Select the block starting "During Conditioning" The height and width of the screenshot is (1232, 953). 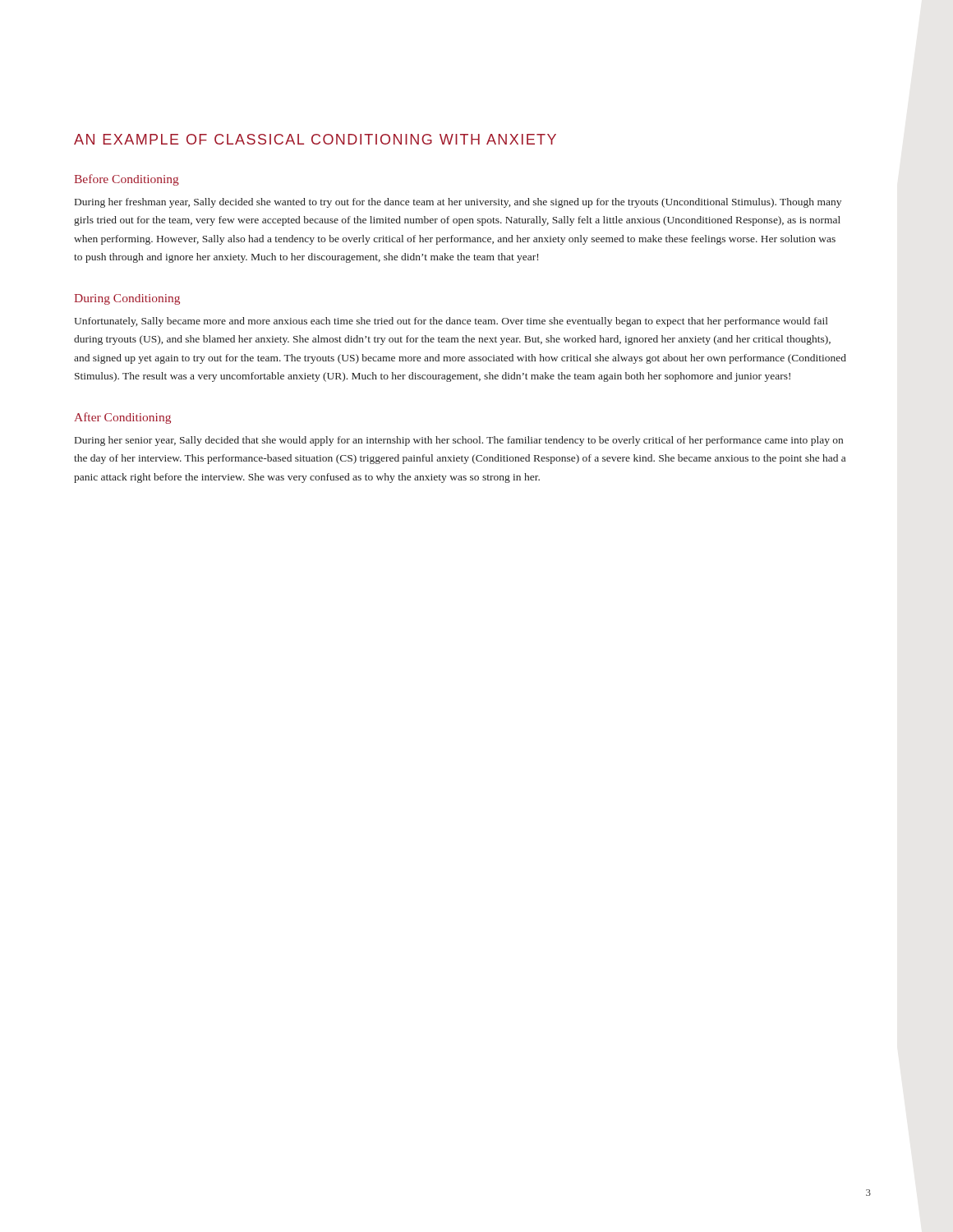127,299
